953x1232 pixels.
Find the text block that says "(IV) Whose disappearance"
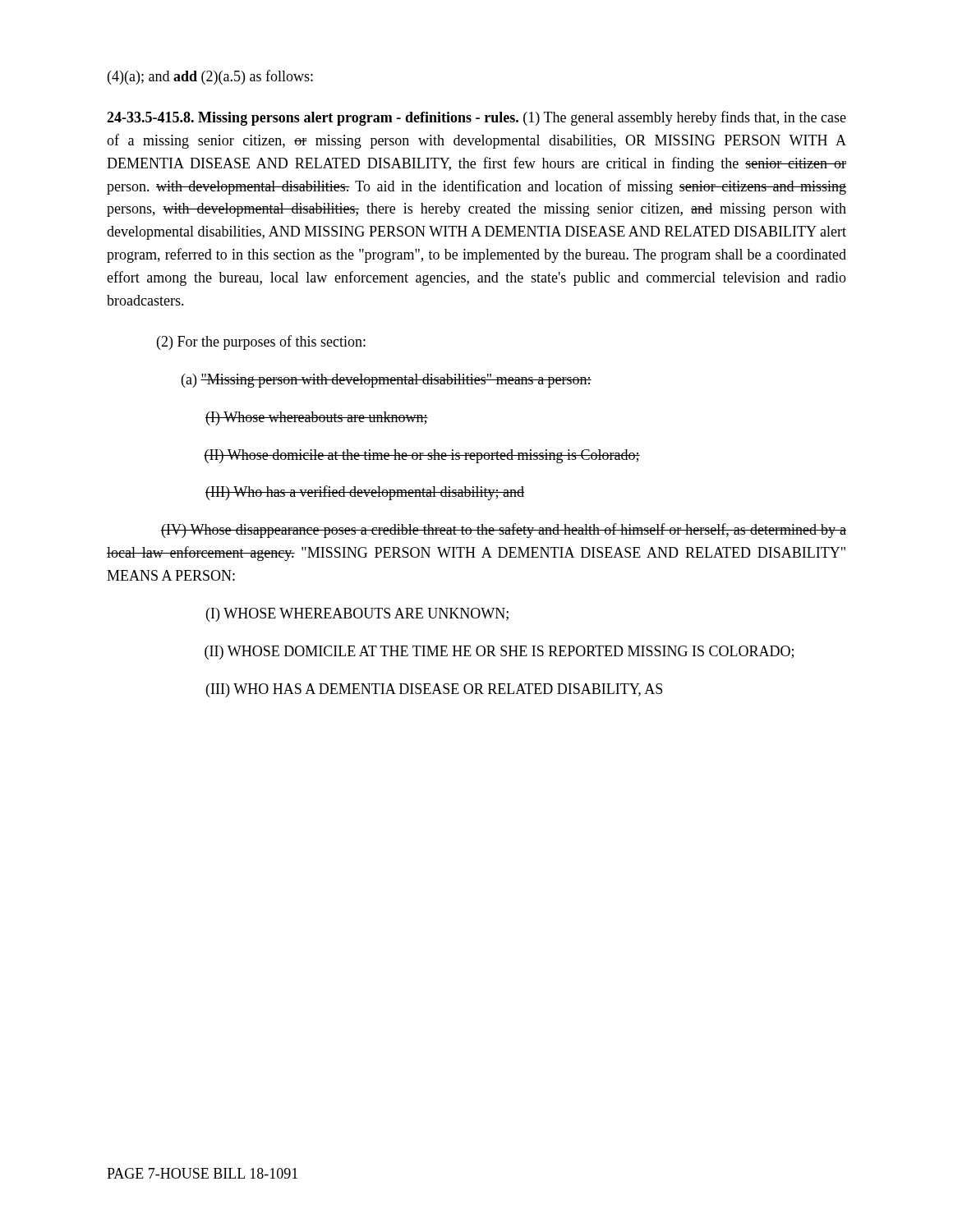(476, 553)
